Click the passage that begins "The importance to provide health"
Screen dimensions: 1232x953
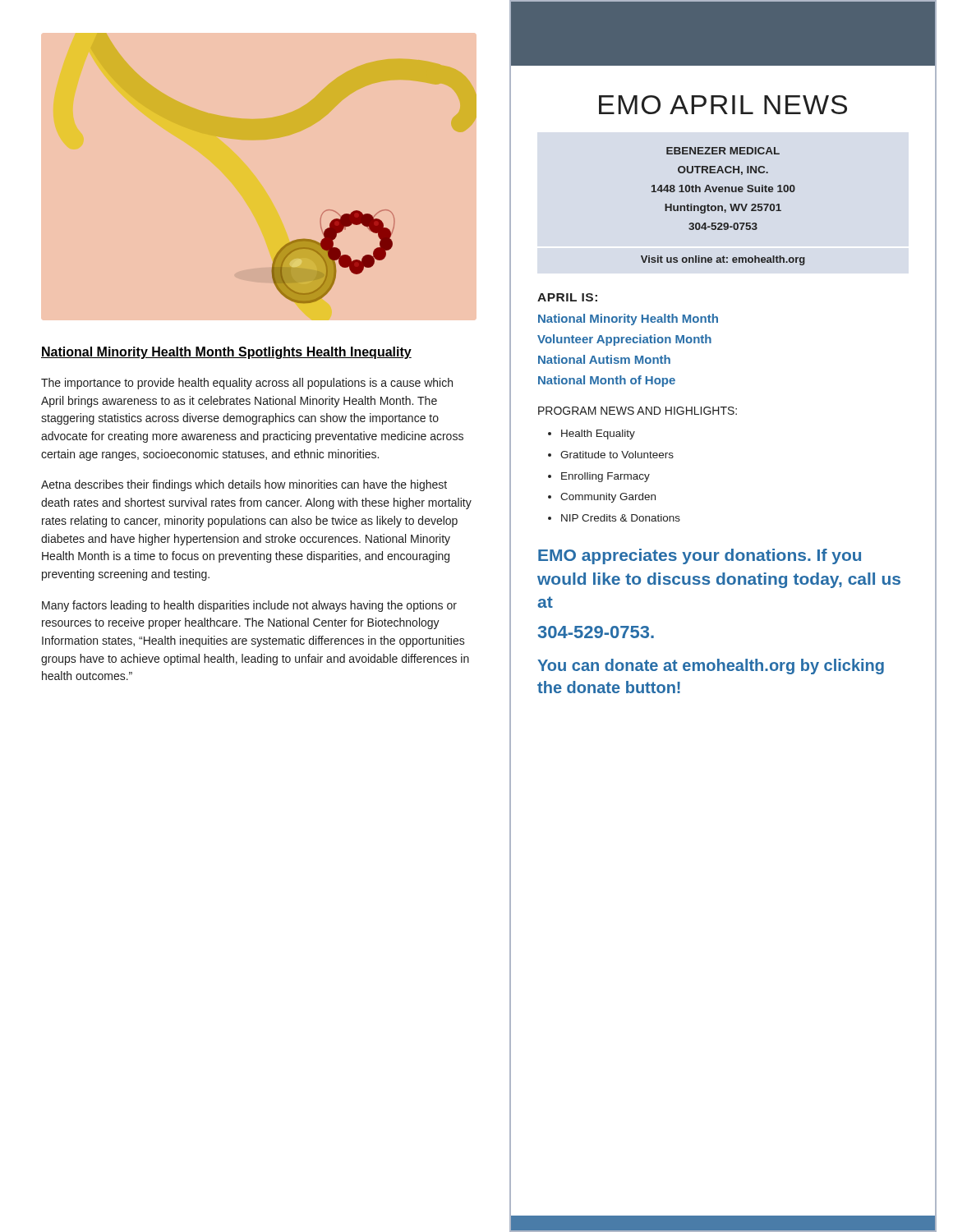click(x=252, y=418)
